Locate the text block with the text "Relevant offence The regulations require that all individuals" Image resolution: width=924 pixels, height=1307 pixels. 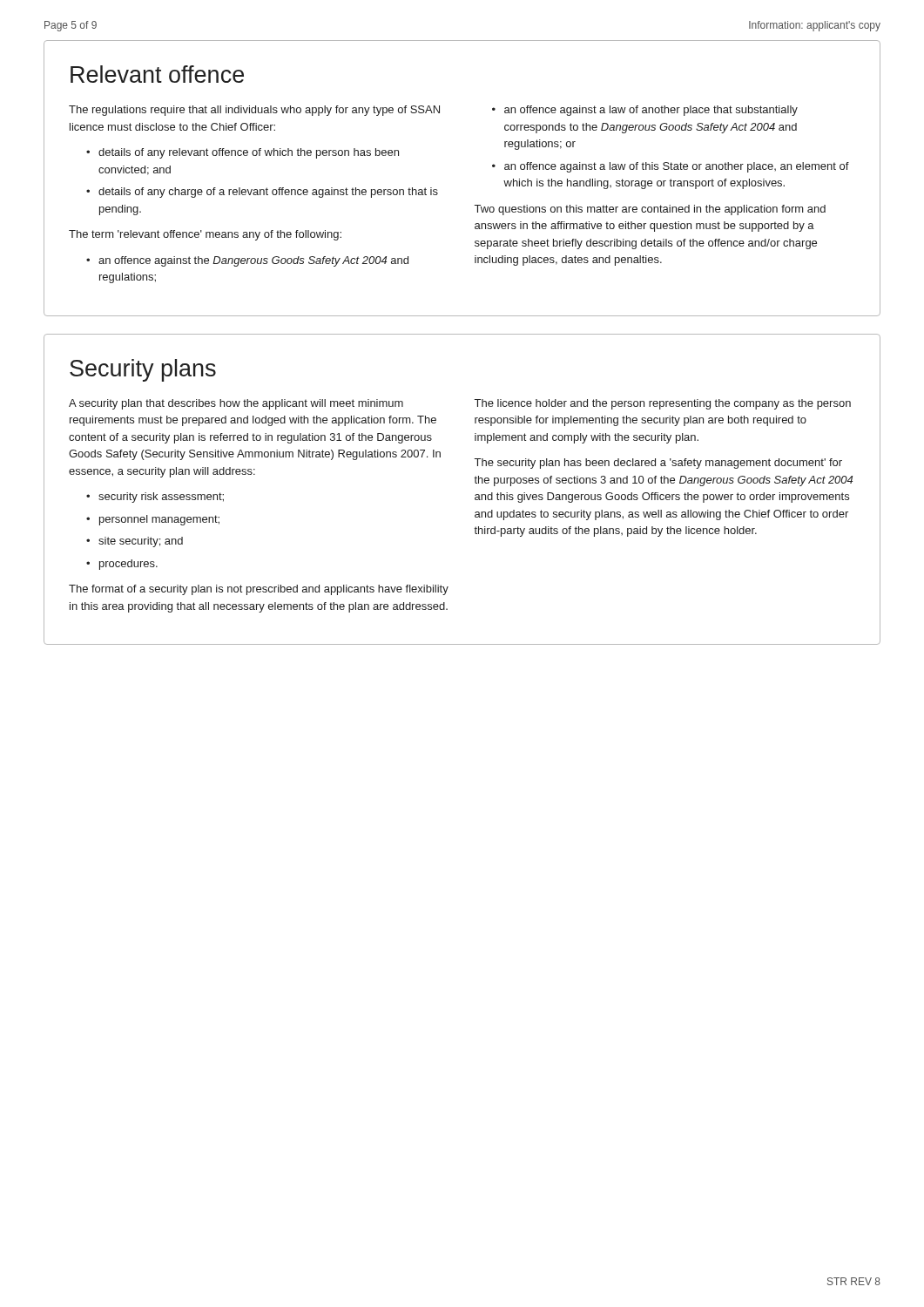[157, 74]
